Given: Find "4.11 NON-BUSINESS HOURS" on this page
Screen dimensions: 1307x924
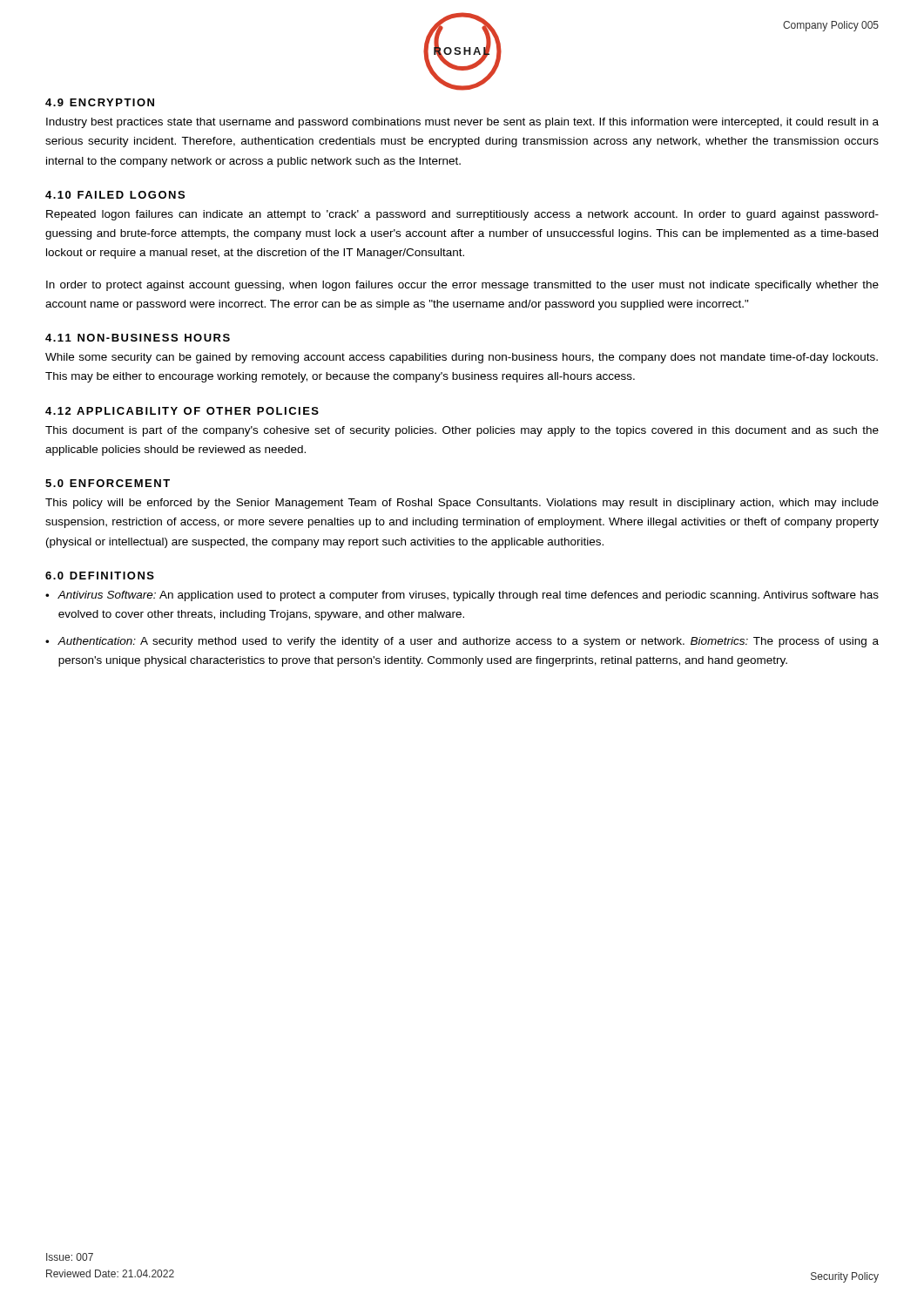Looking at the screenshot, I should (138, 338).
